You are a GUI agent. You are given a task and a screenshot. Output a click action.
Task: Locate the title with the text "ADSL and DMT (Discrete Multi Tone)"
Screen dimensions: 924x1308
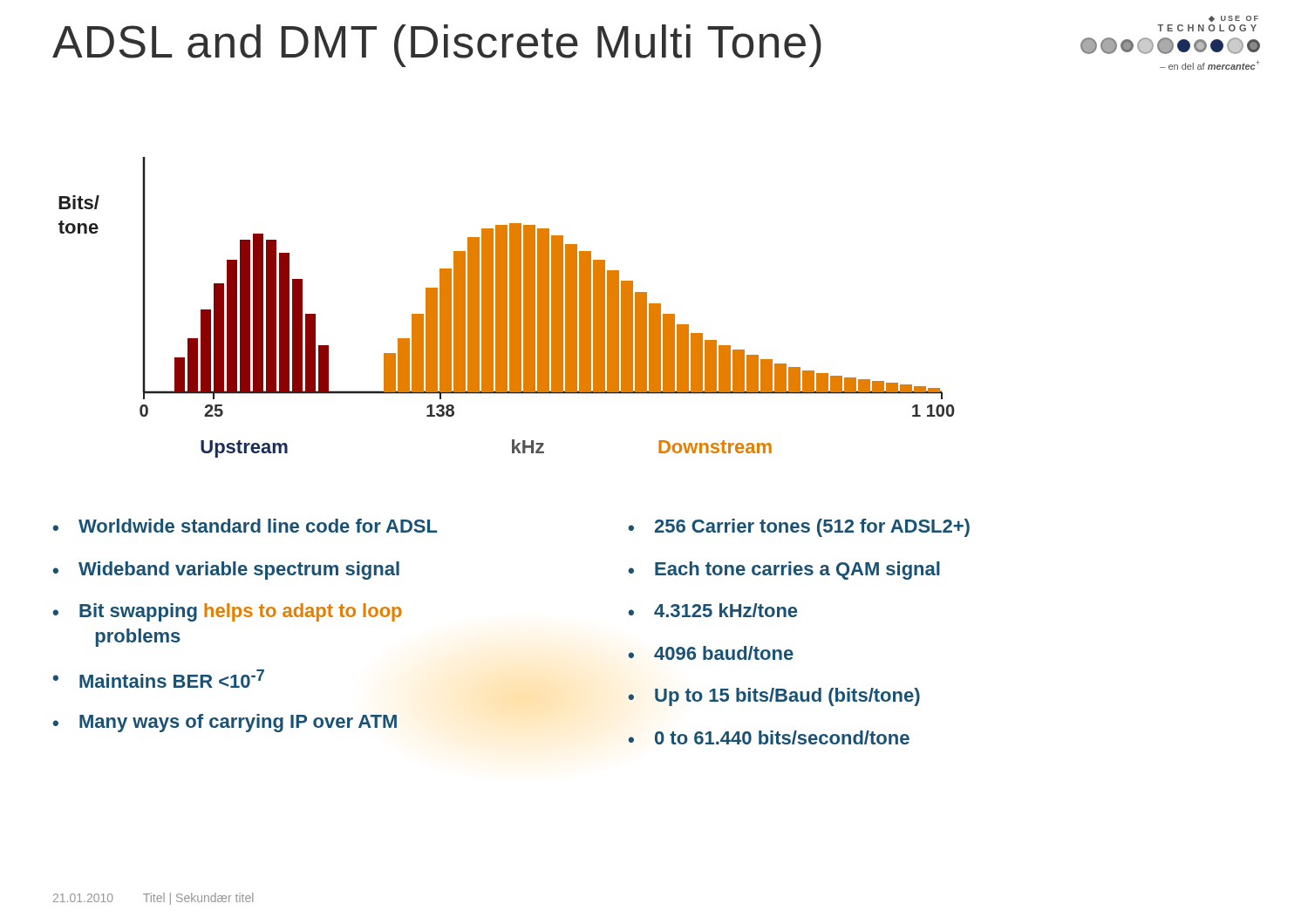pyautogui.click(x=438, y=42)
